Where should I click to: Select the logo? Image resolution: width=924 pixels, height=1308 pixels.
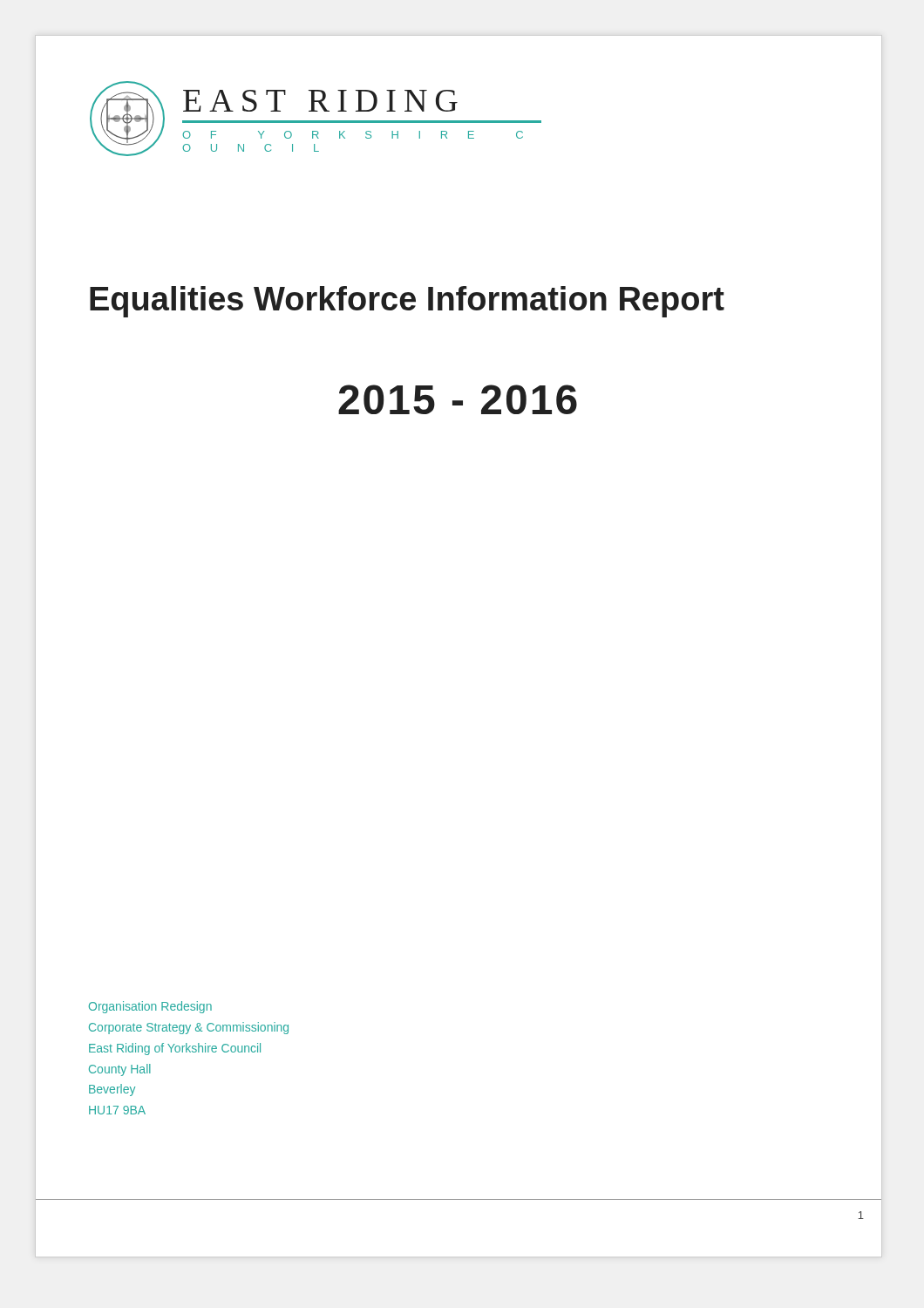[315, 119]
